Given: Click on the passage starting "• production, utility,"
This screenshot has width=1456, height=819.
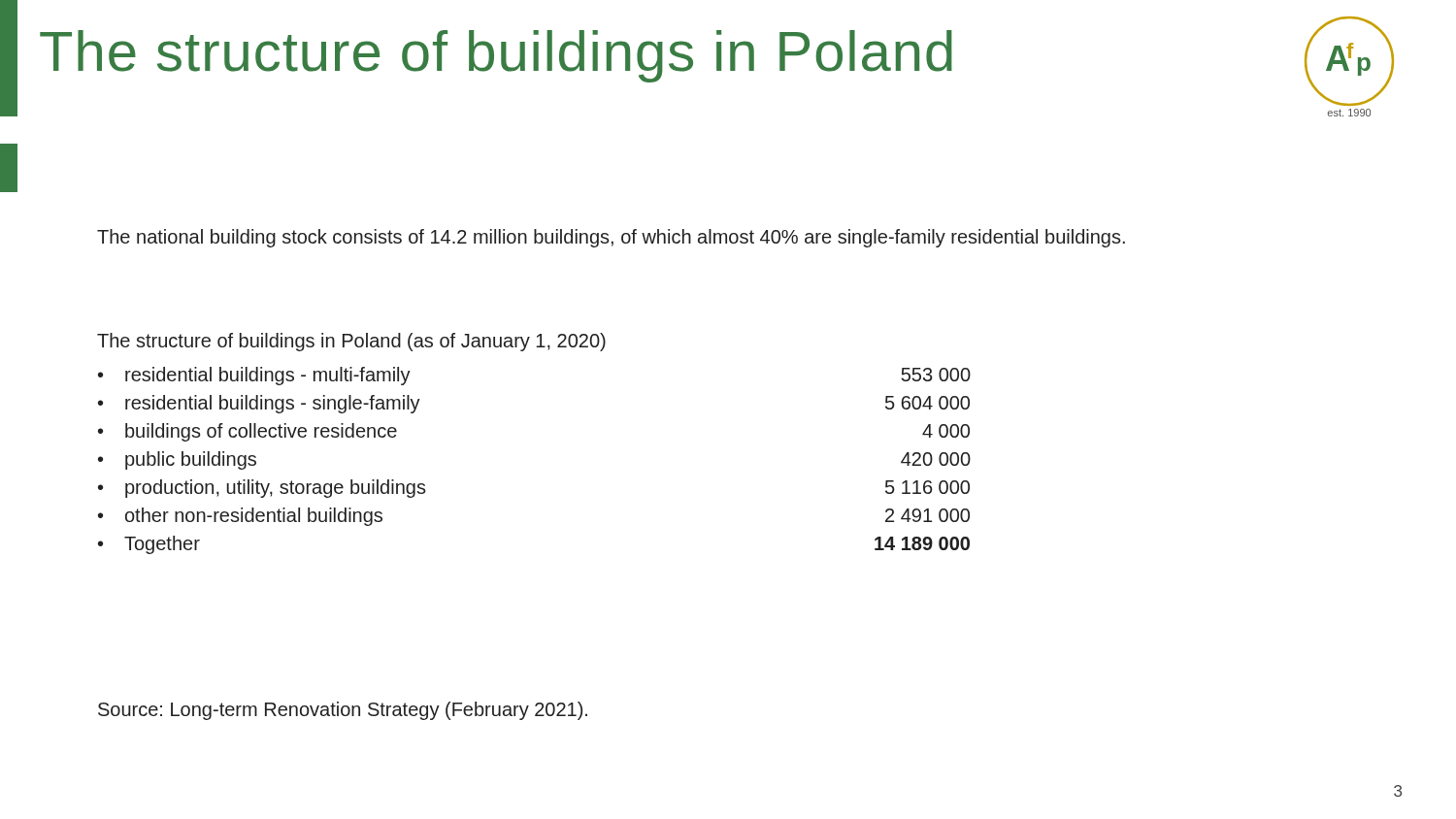Looking at the screenshot, I should click(x=284, y=489).
